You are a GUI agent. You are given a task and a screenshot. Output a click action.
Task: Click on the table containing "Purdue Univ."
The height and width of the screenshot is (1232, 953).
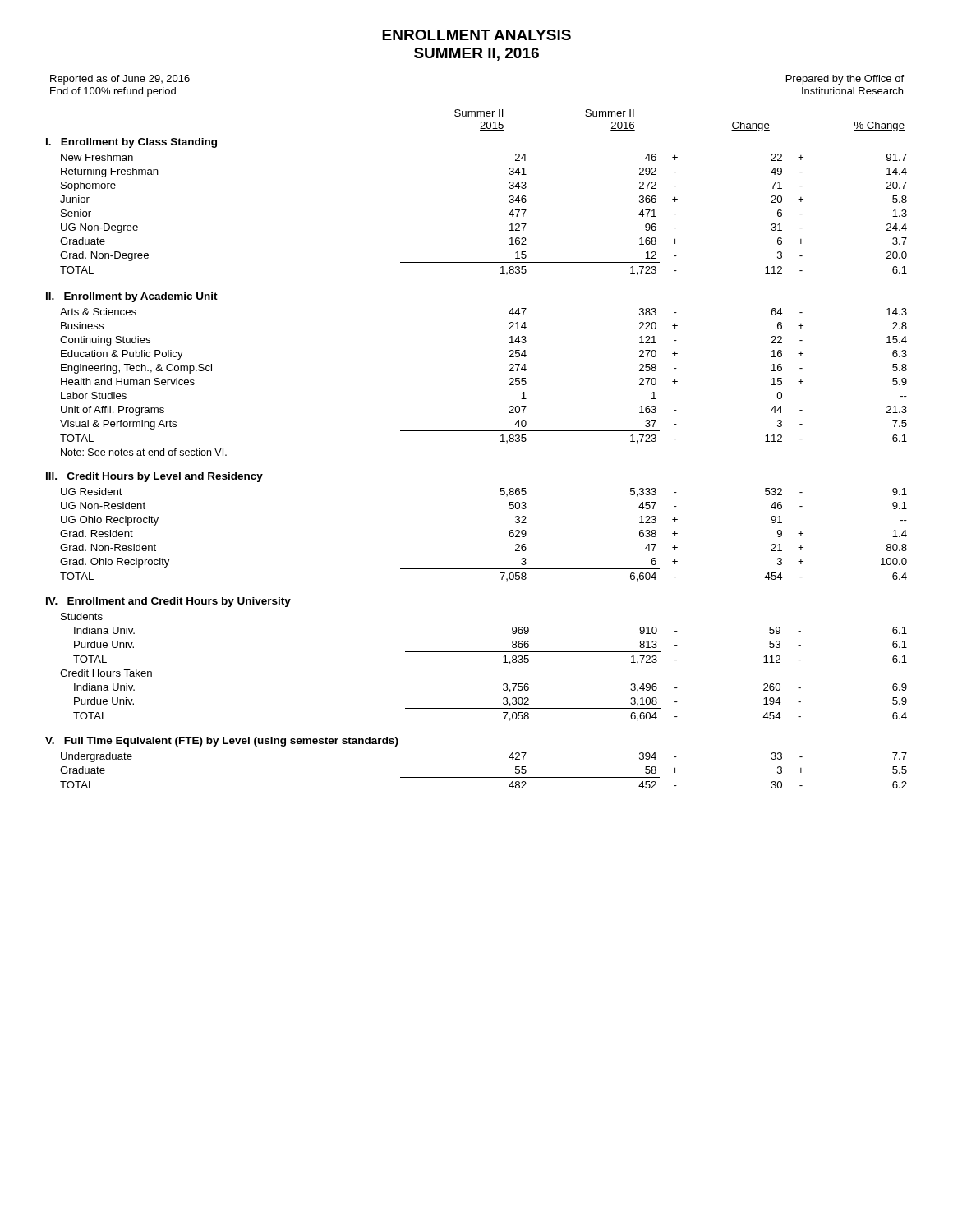click(476, 666)
